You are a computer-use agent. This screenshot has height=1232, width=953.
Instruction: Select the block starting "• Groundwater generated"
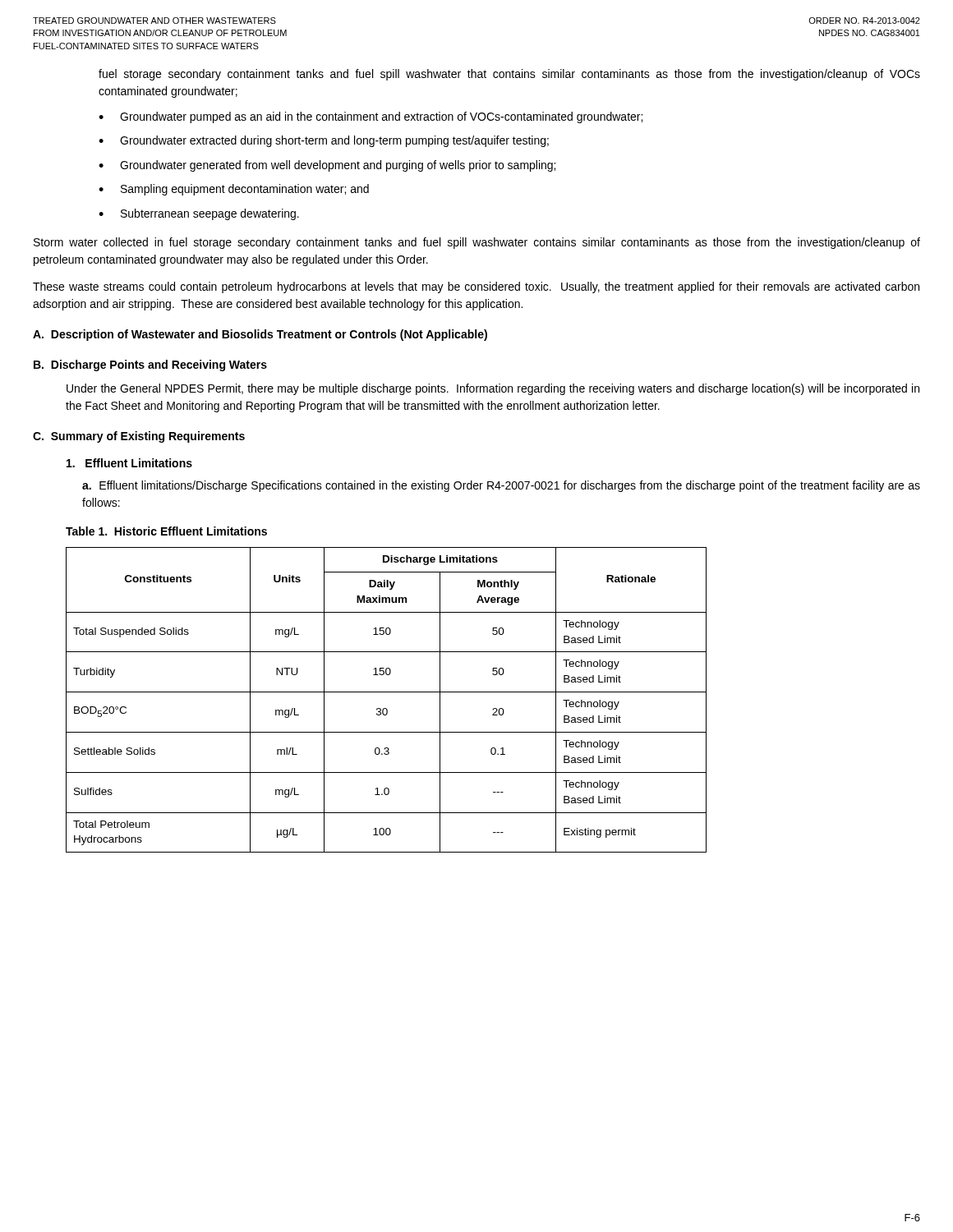tap(509, 166)
